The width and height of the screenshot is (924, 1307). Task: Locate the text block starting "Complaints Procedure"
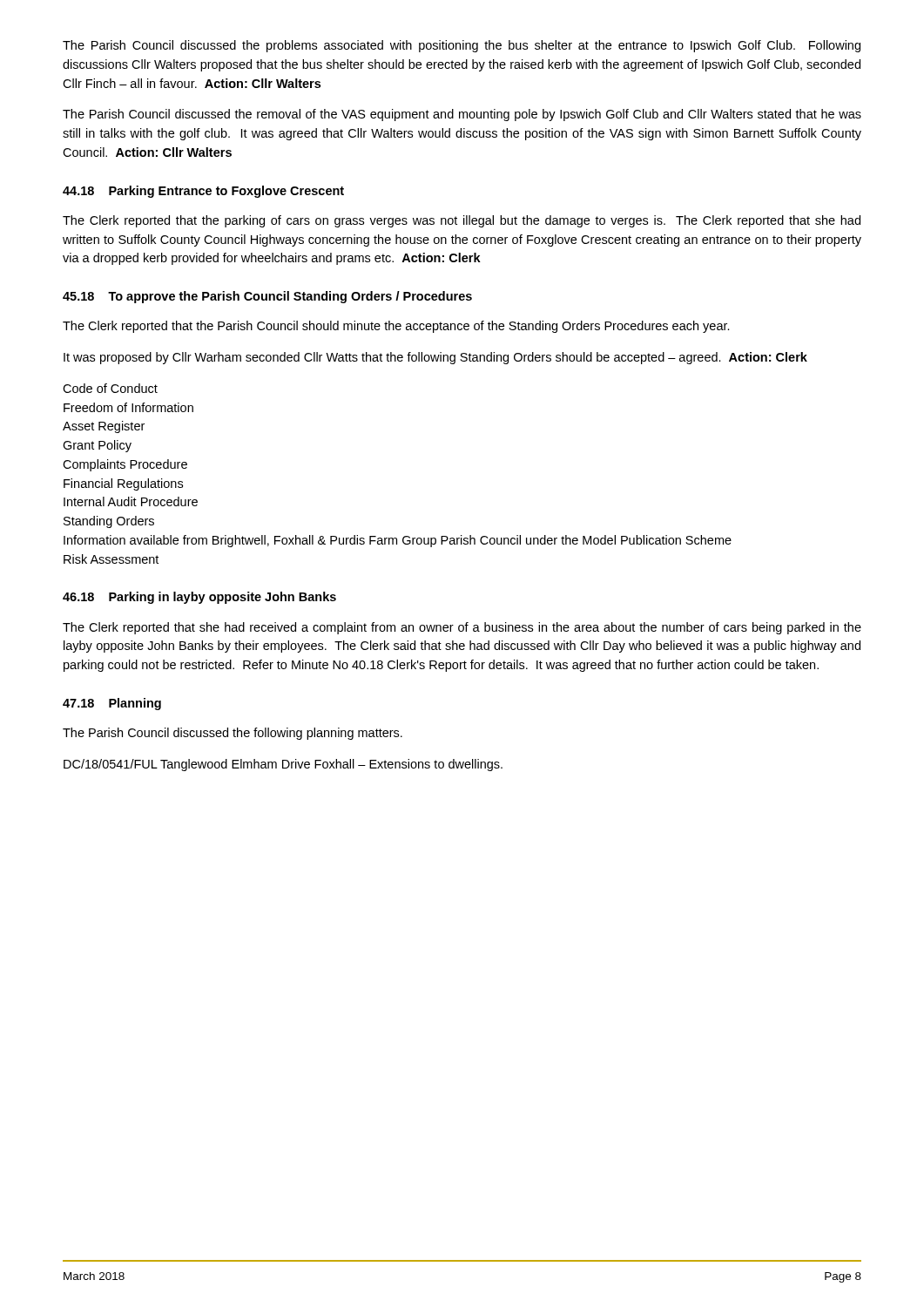coord(125,464)
